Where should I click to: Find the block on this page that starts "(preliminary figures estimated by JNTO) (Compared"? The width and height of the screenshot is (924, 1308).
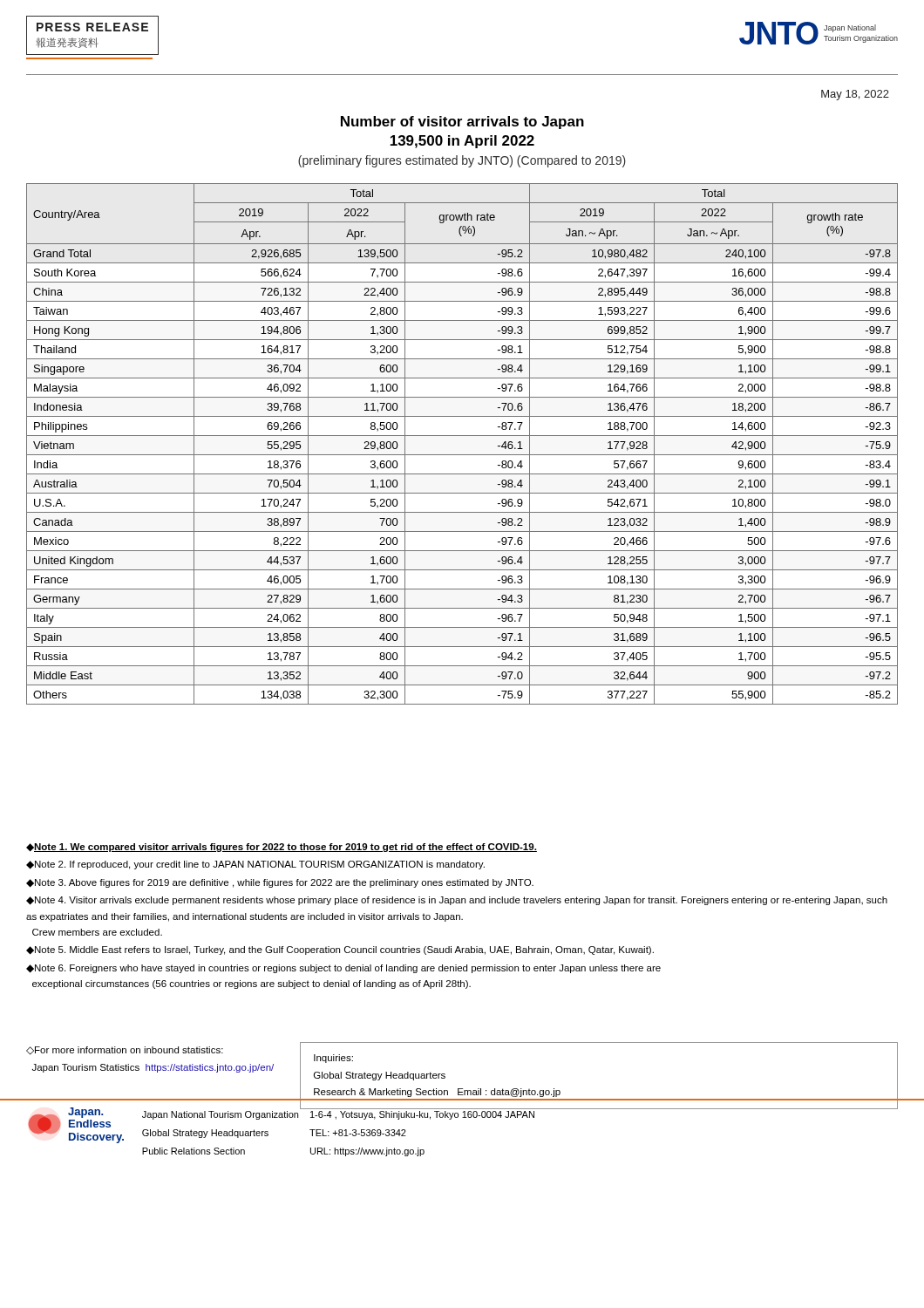pyautogui.click(x=462, y=160)
